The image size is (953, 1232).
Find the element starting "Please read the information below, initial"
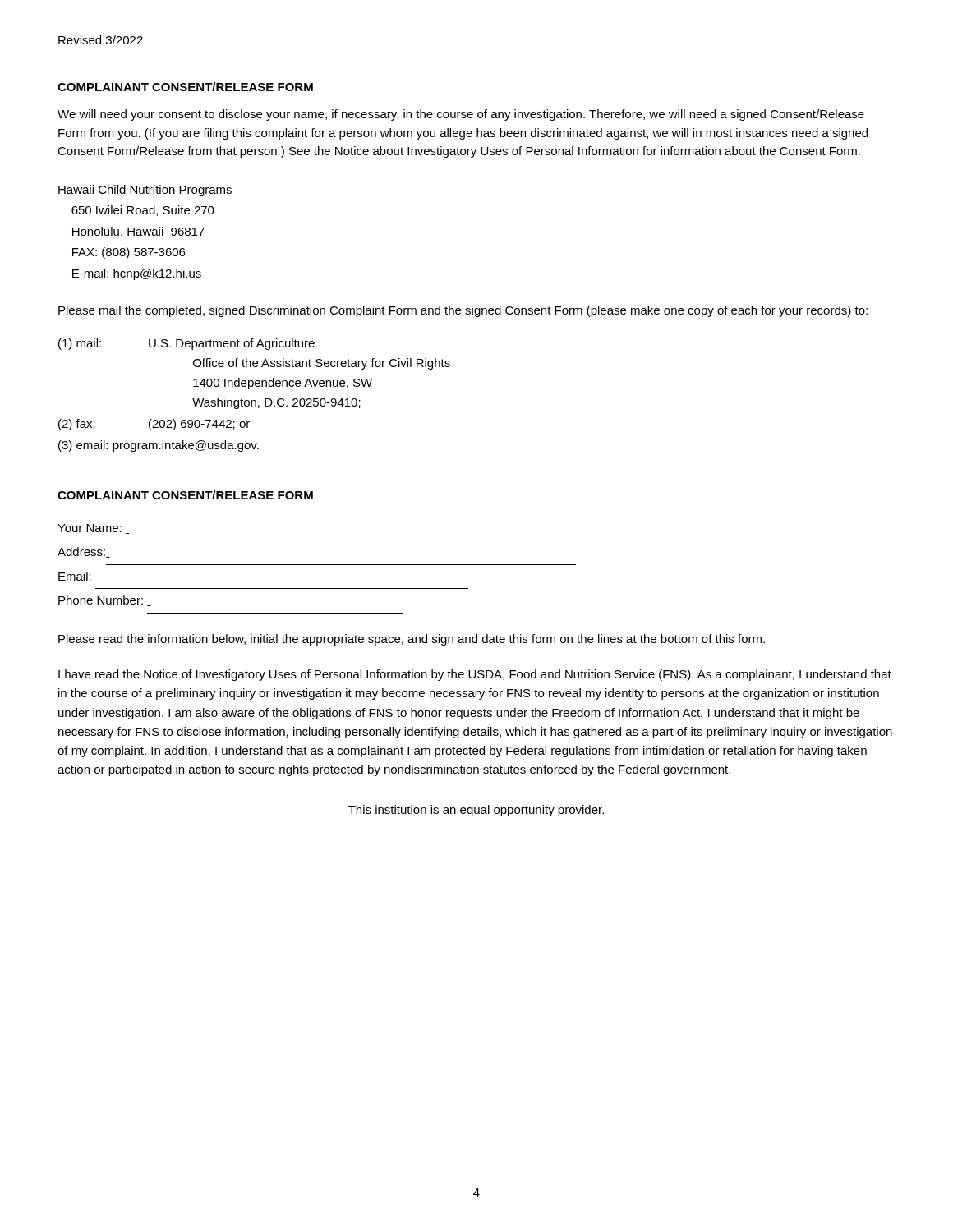pyautogui.click(x=412, y=638)
